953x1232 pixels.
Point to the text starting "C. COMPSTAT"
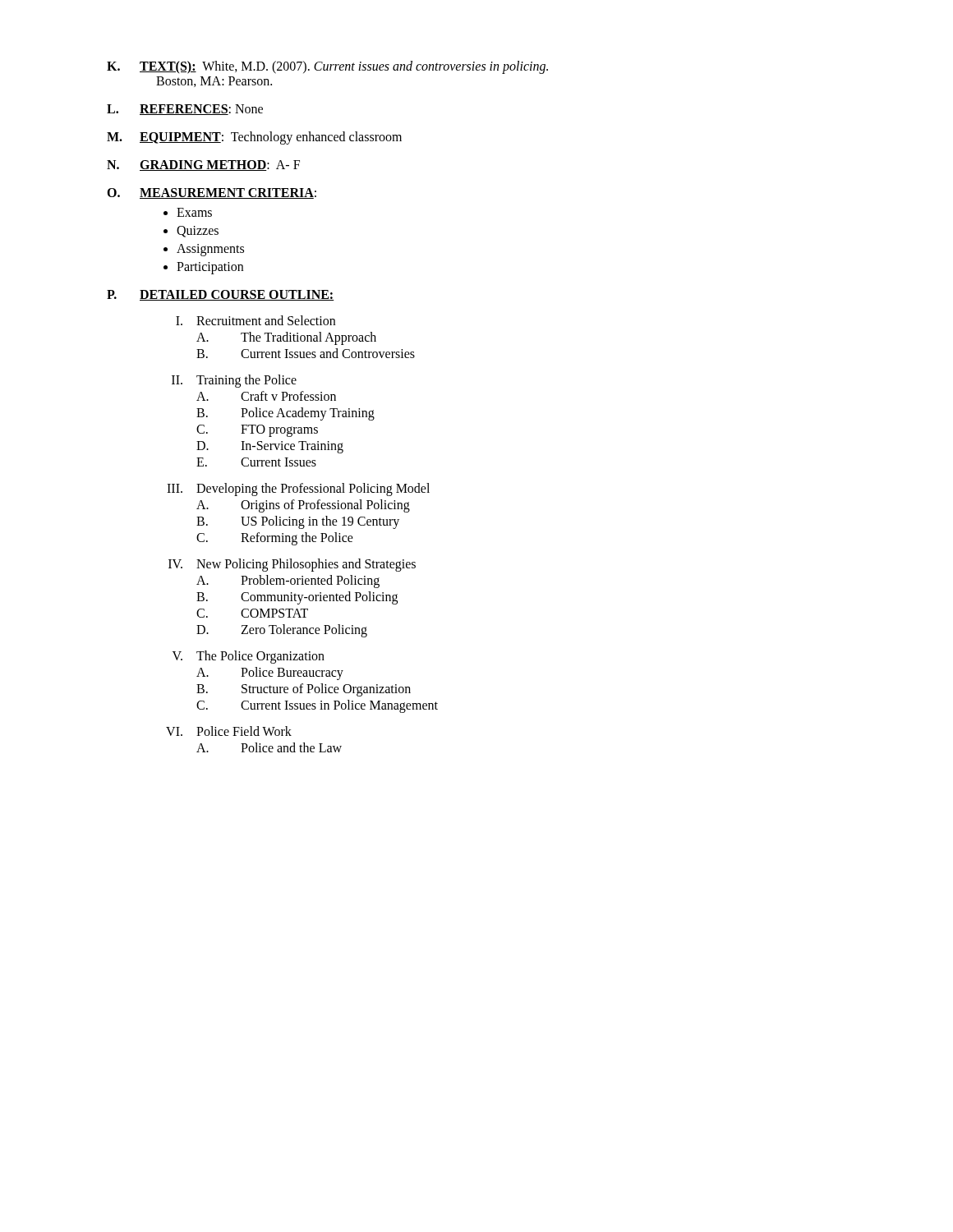click(x=252, y=614)
